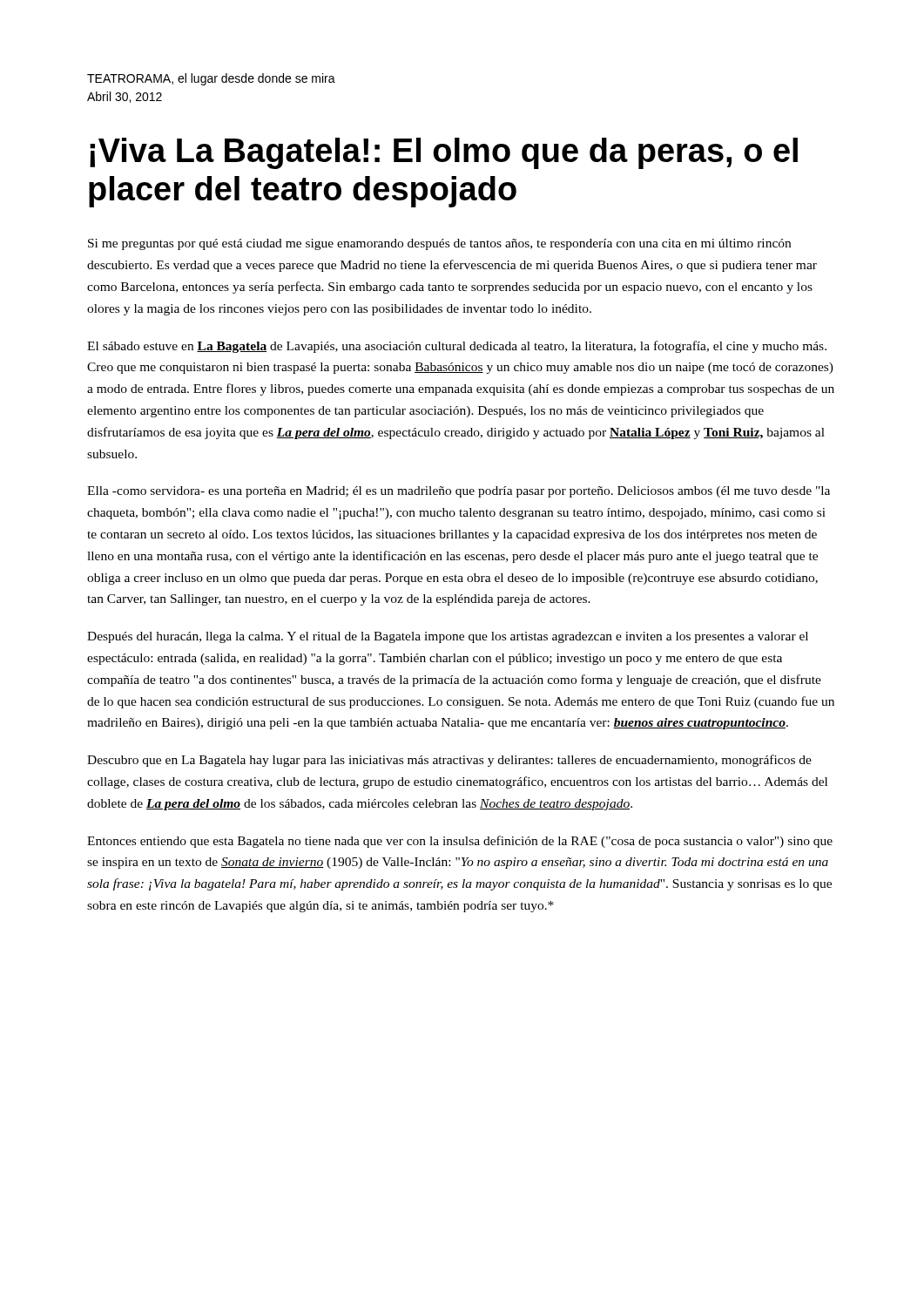The width and height of the screenshot is (924, 1307).
Task: Navigate to the text starting "Si me preguntas por qué"
Action: (x=452, y=275)
